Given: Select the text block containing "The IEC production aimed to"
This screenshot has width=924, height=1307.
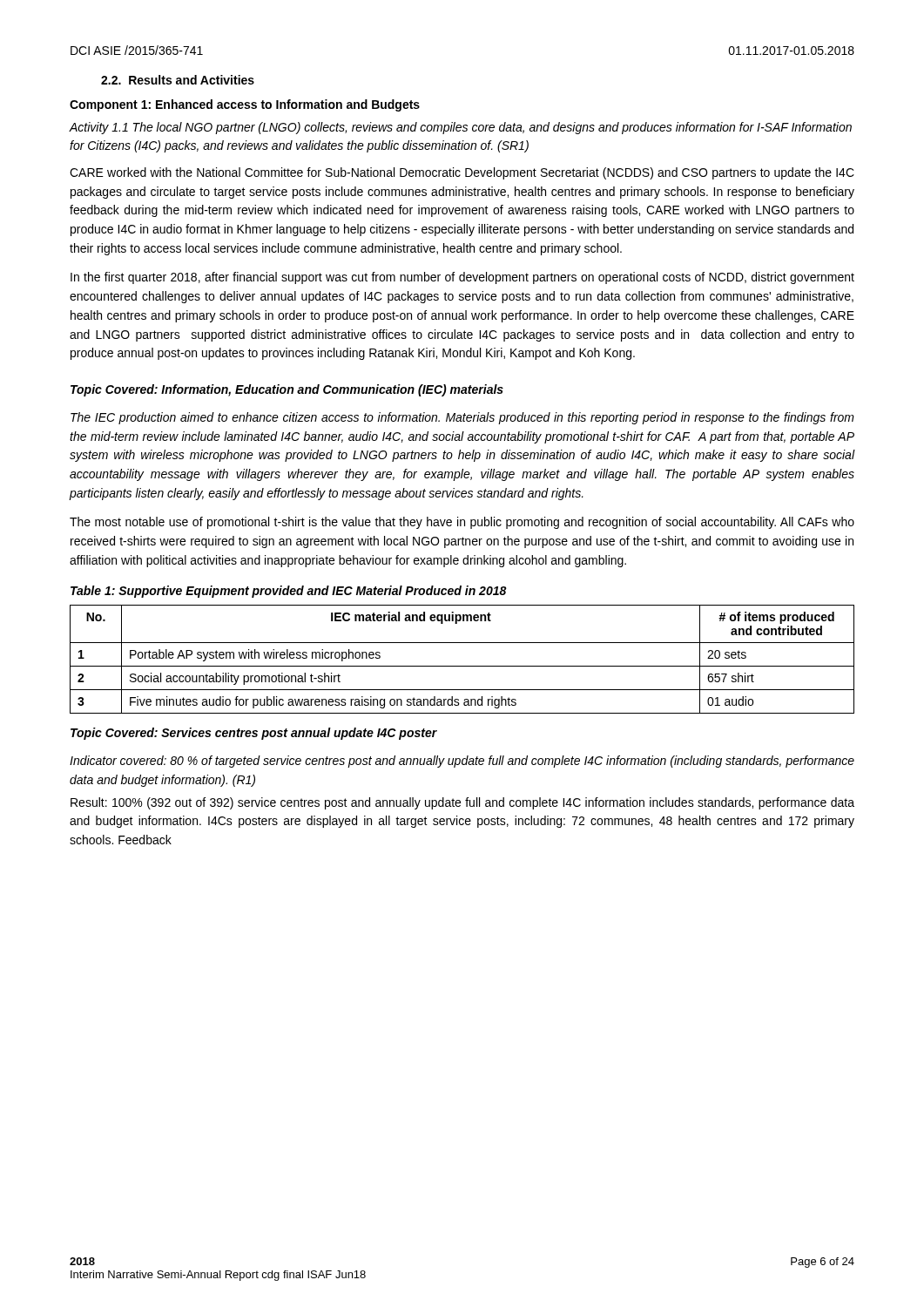Looking at the screenshot, I should (x=462, y=455).
